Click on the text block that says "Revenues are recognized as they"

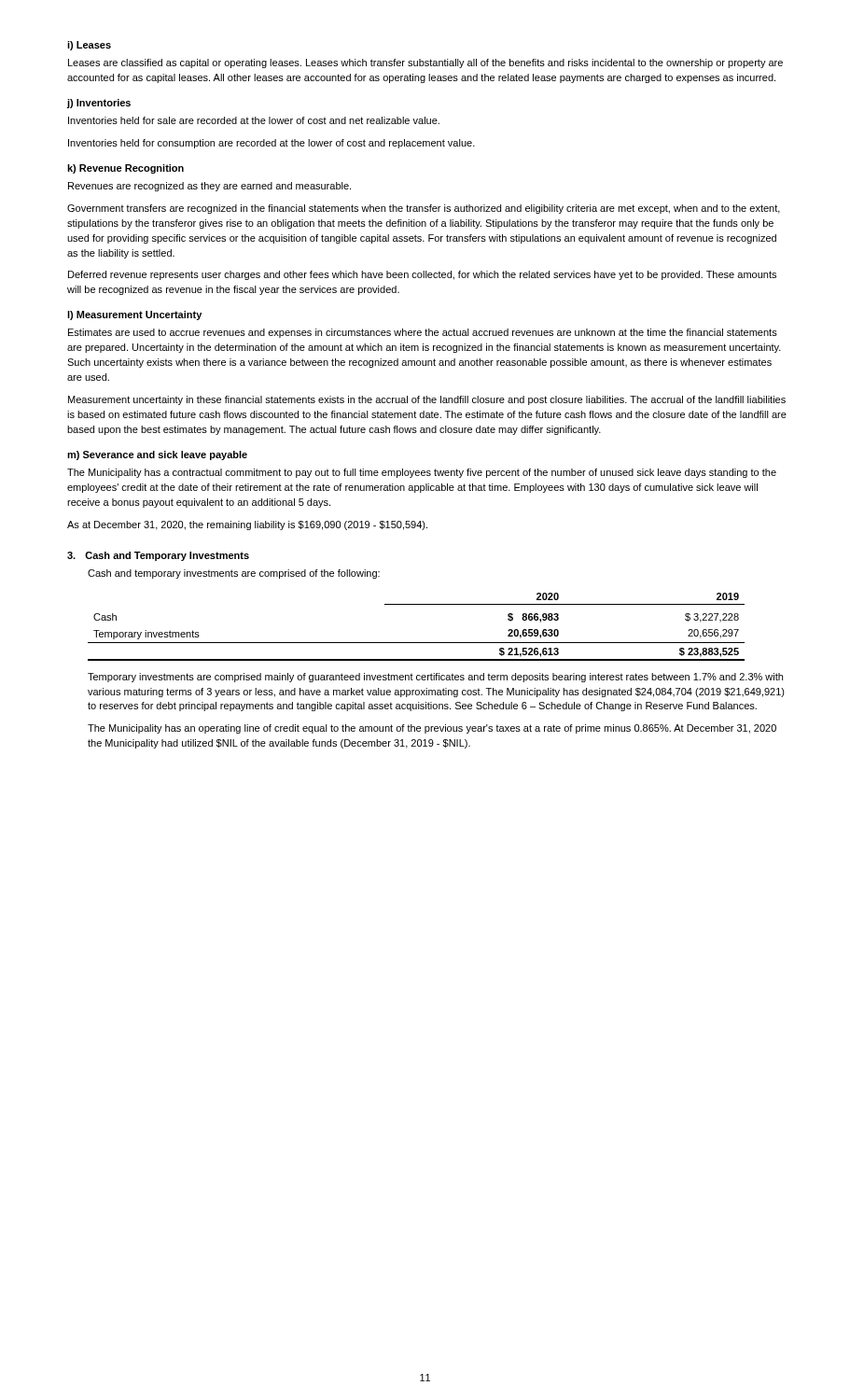pyautogui.click(x=210, y=186)
